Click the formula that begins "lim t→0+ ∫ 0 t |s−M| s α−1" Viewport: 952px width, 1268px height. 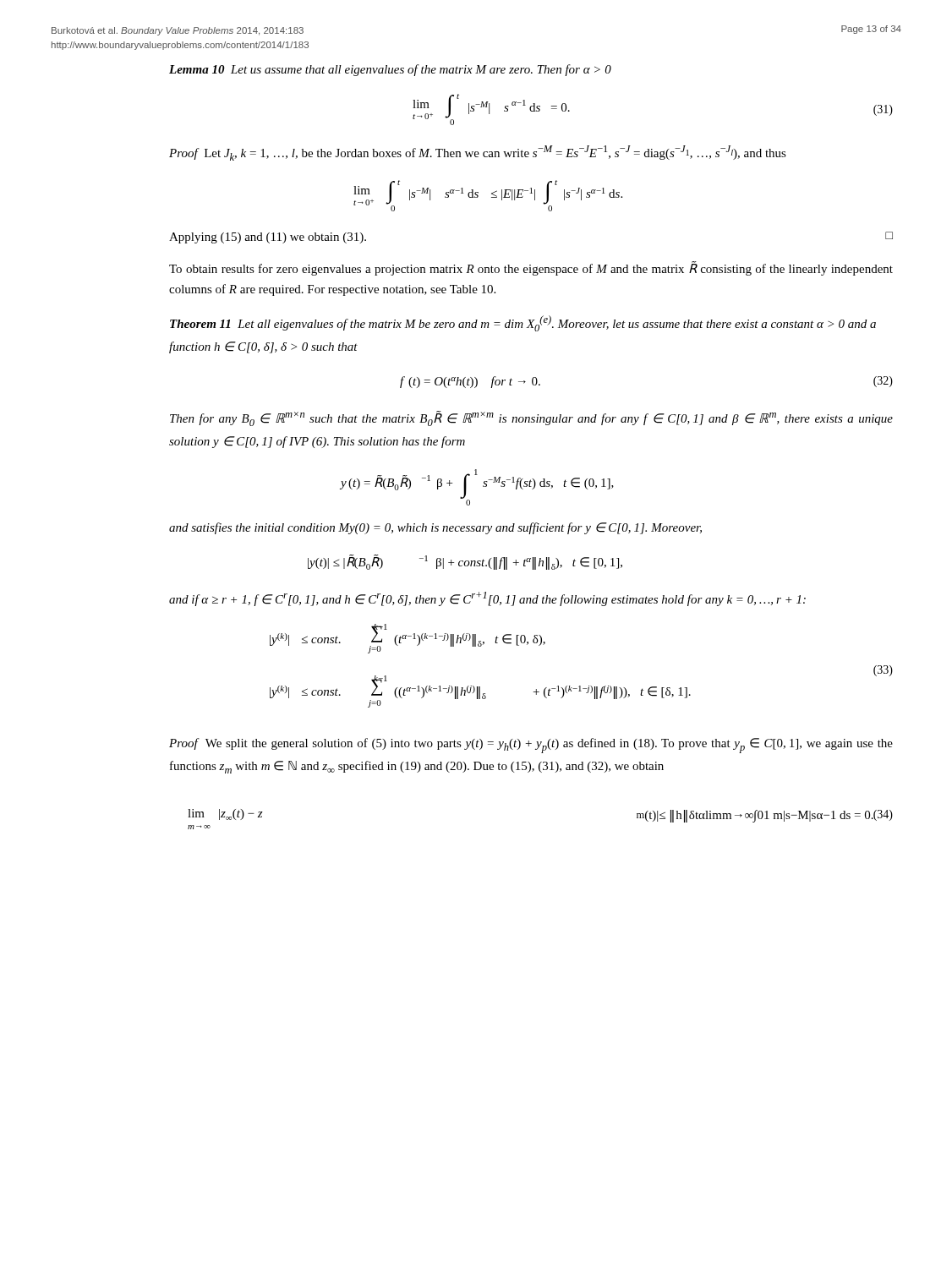[481, 107]
